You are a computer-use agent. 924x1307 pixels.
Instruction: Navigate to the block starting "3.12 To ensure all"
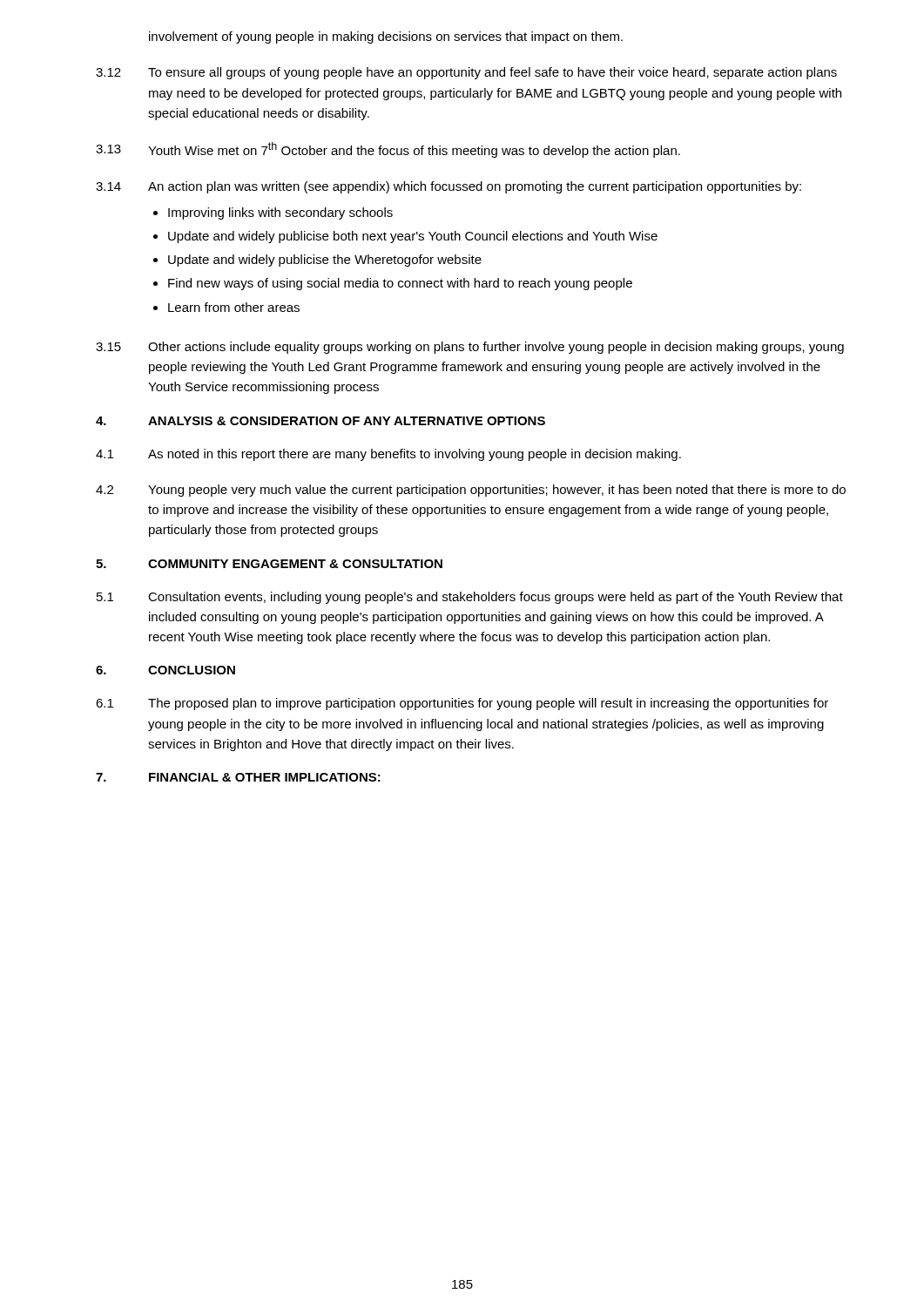pos(475,92)
